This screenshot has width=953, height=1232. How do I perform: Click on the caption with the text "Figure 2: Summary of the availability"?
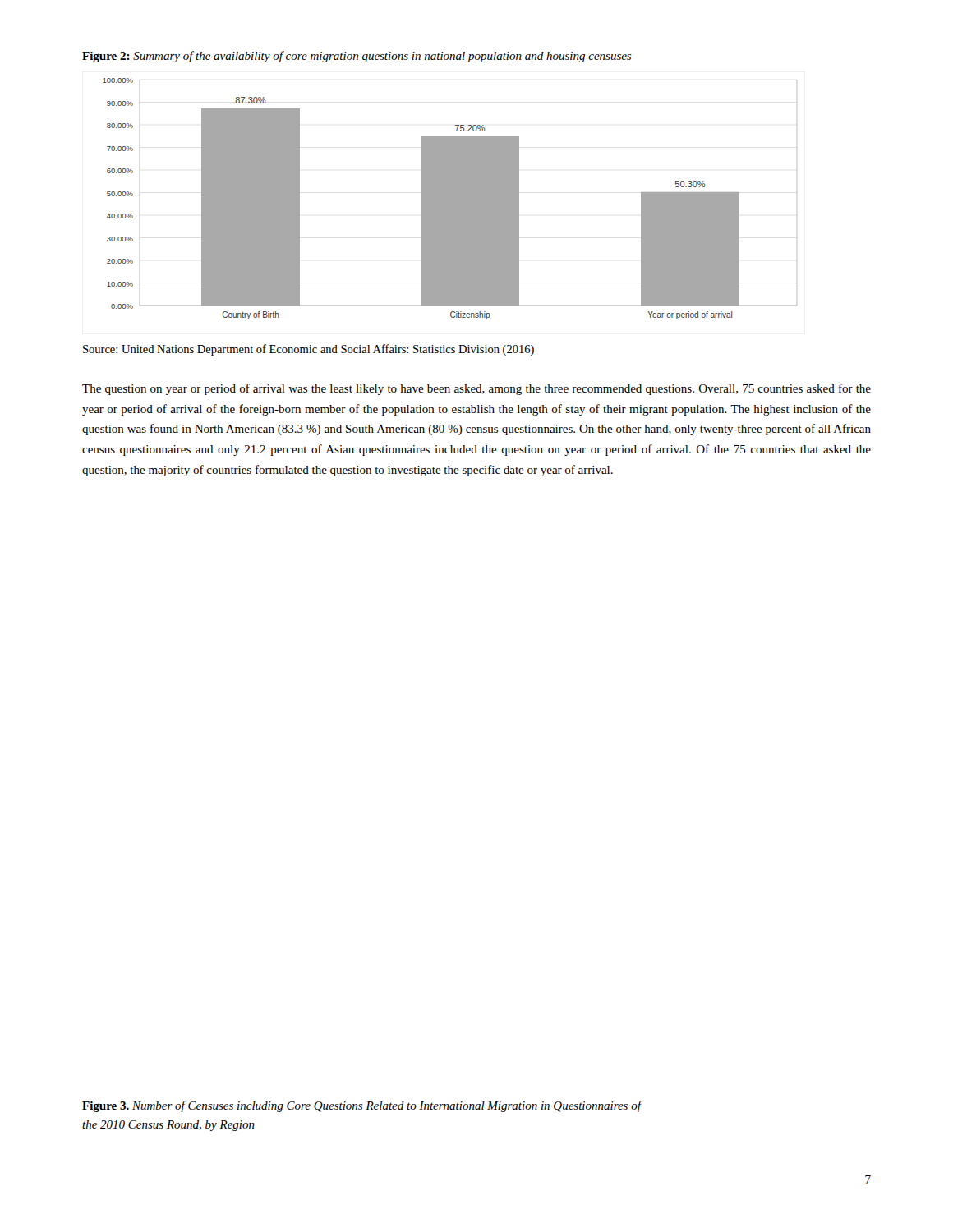[357, 56]
